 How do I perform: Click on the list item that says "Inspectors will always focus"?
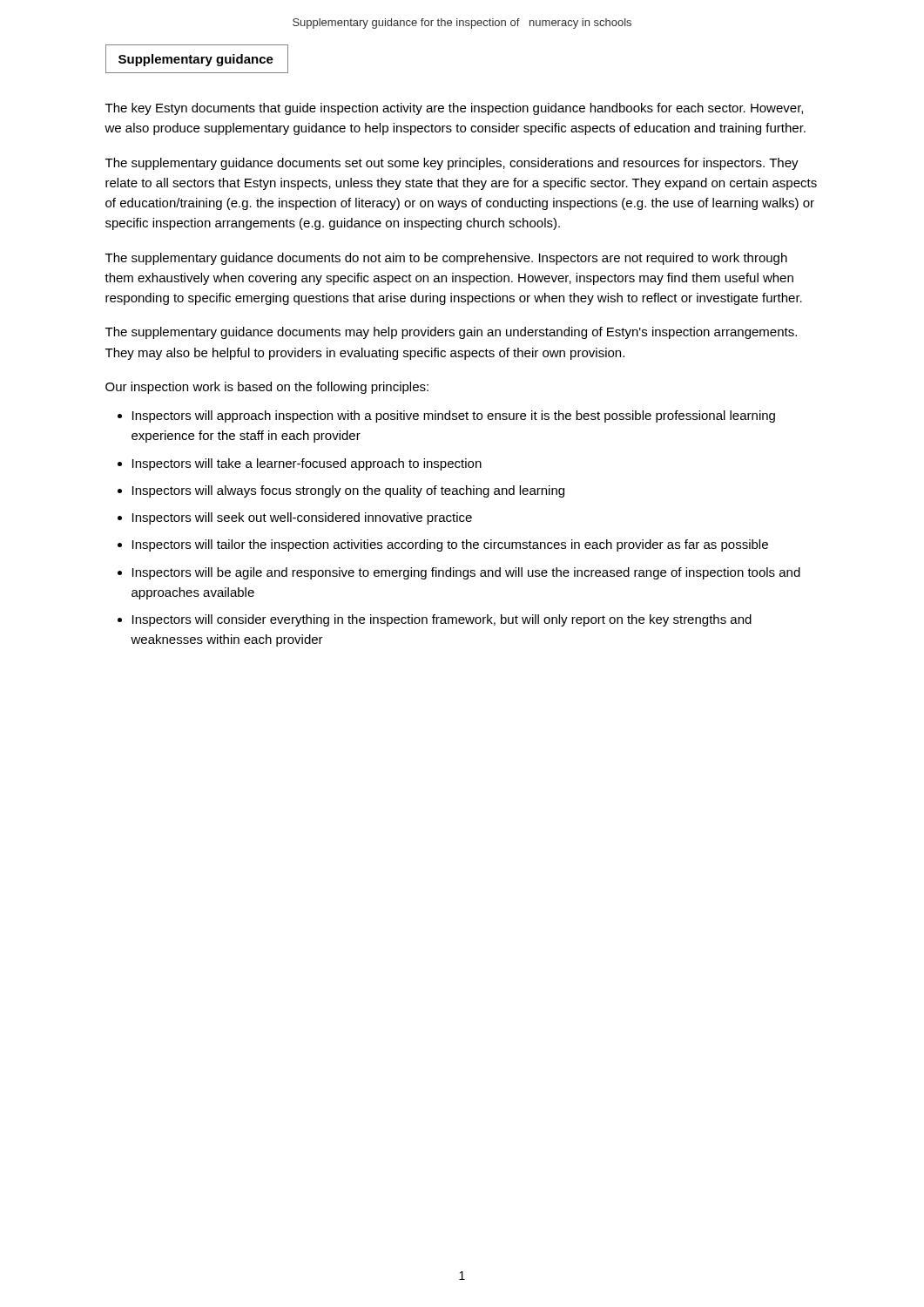click(x=348, y=490)
